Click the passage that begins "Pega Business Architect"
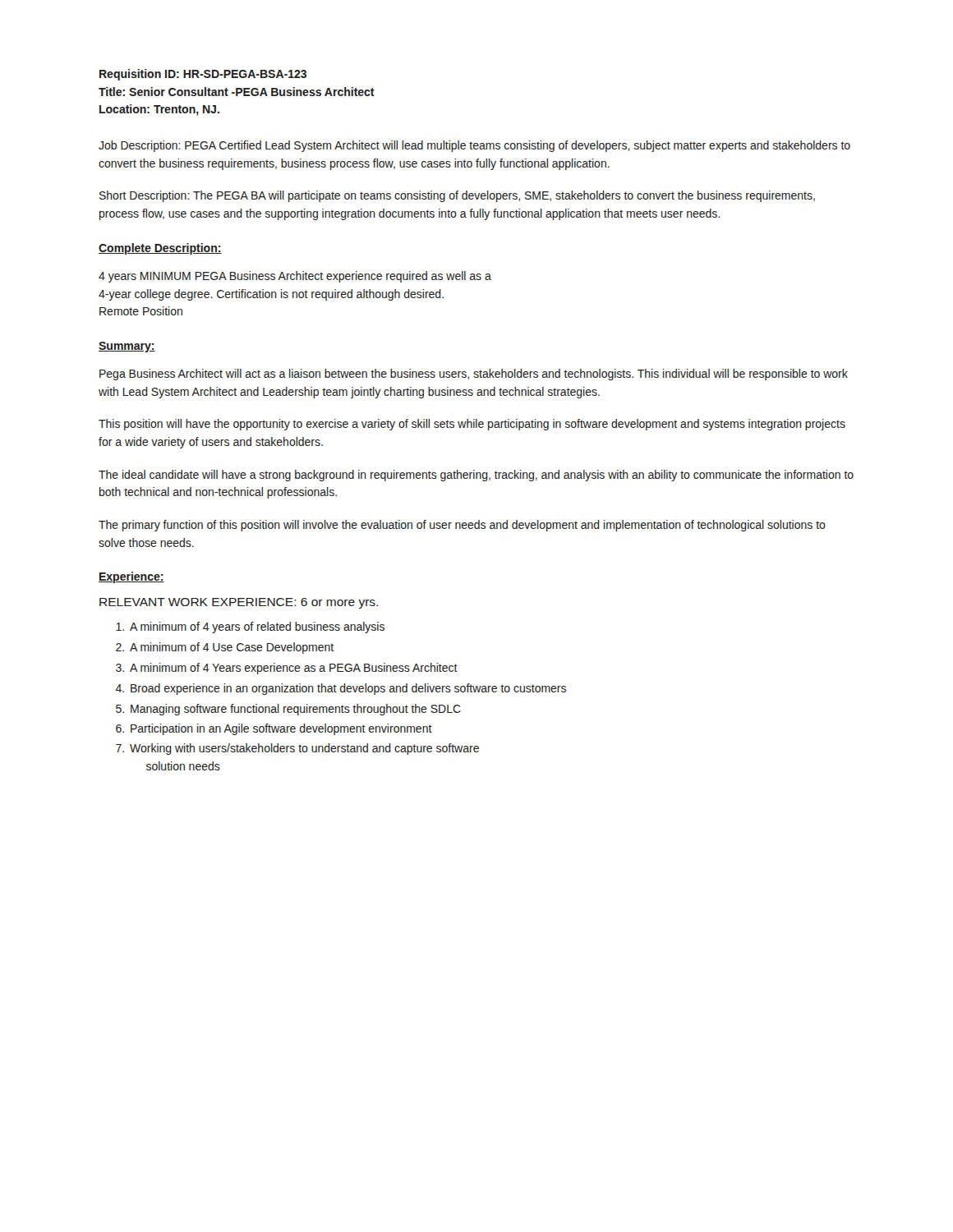The width and height of the screenshot is (953, 1232). pyautogui.click(x=473, y=382)
